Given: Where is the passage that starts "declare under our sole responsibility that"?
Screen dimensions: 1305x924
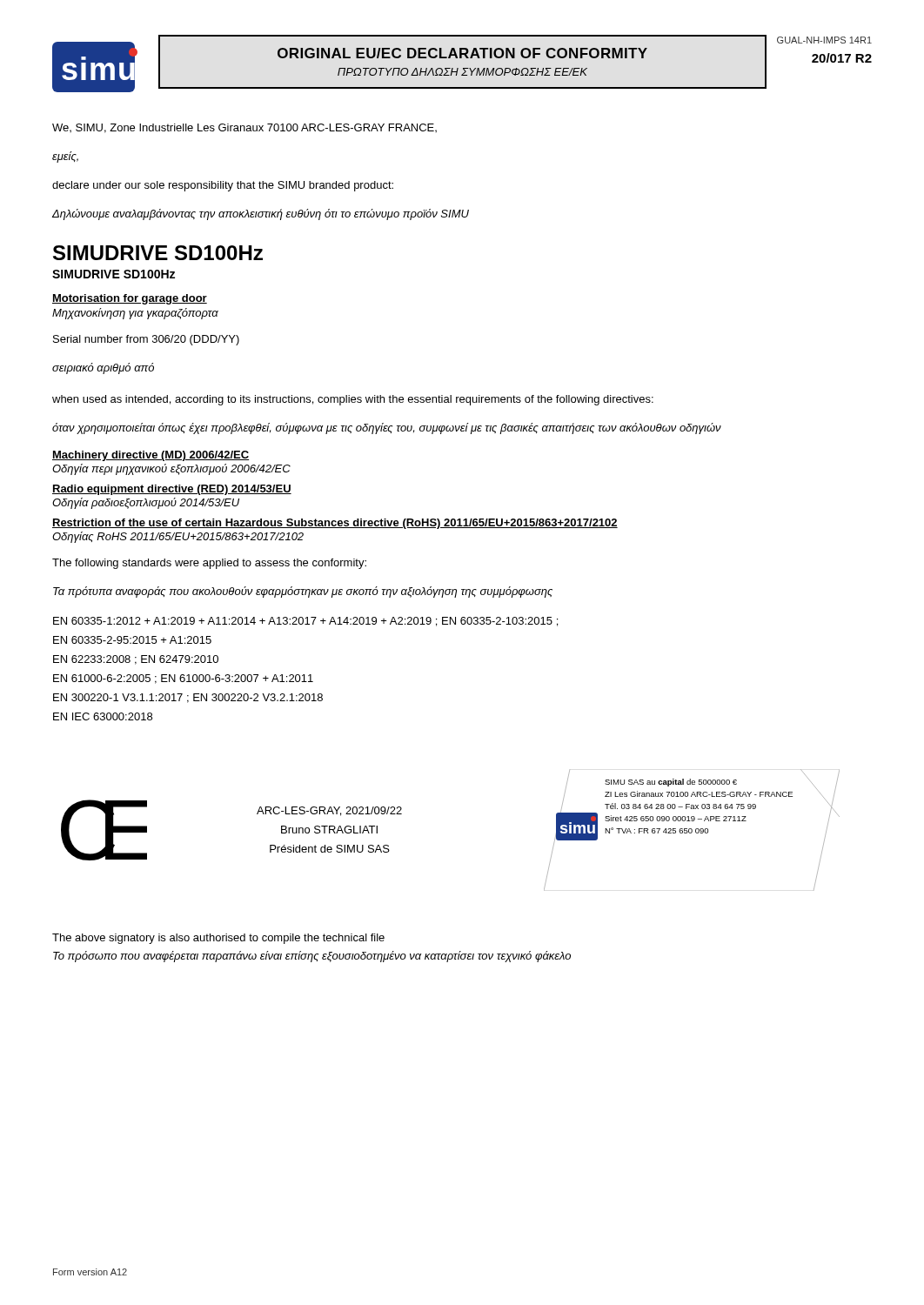Looking at the screenshot, I should 462,200.
